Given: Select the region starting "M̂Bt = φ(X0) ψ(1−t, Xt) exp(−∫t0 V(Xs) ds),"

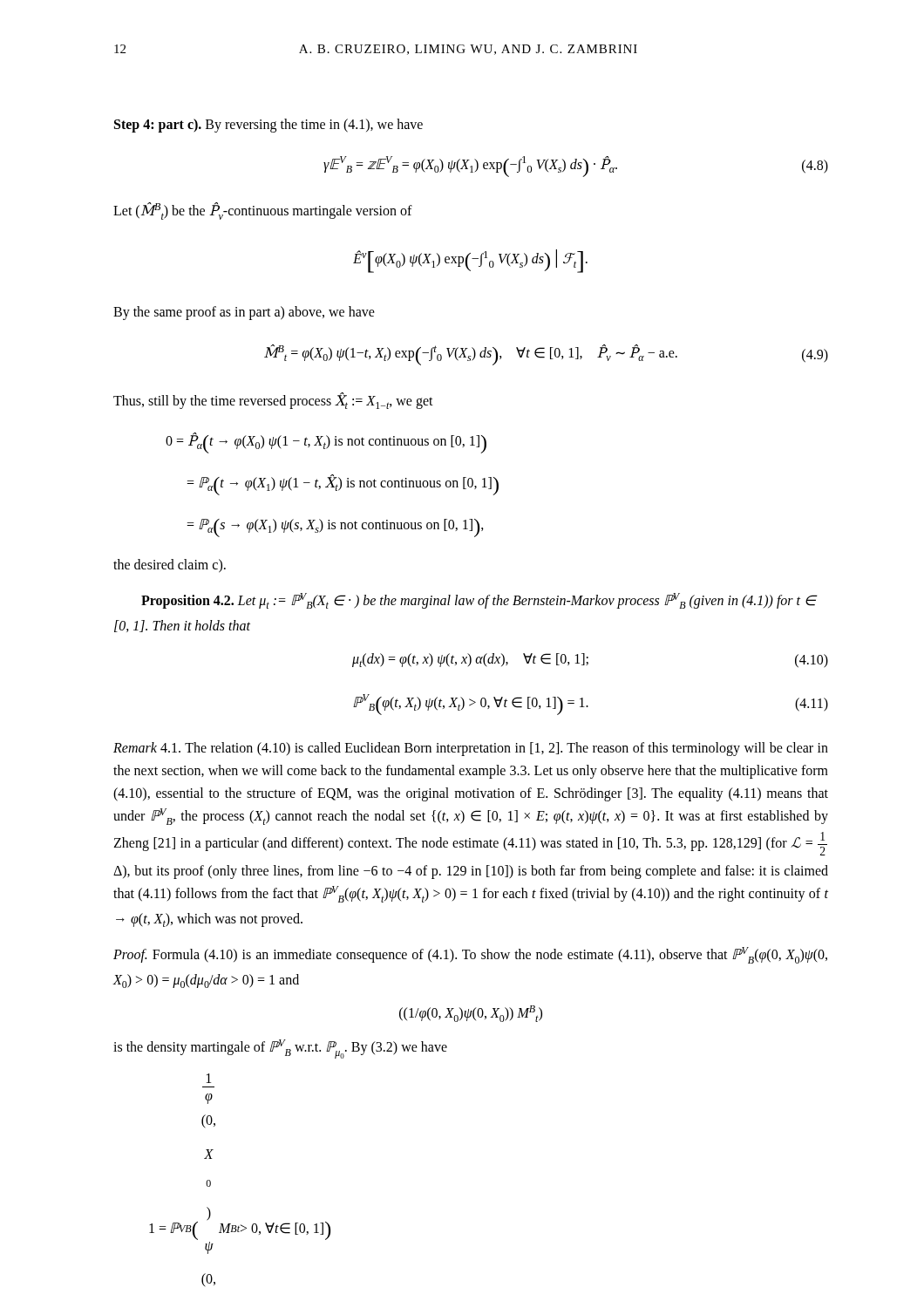Looking at the screenshot, I should [x=546, y=355].
